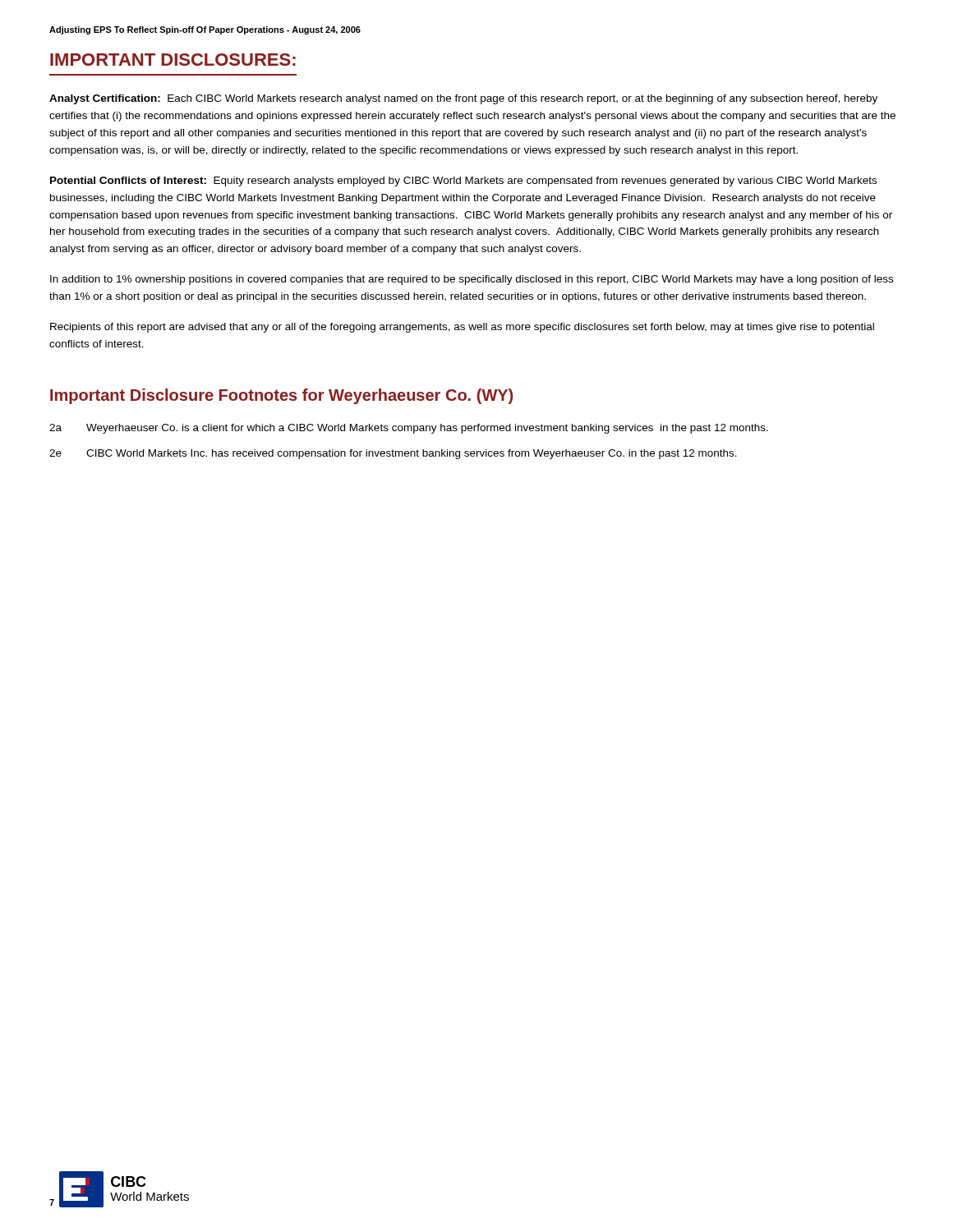Point to the region starting "IMPORTANT DISCLOSURES:"
The height and width of the screenshot is (1232, 953).
(x=173, y=62)
